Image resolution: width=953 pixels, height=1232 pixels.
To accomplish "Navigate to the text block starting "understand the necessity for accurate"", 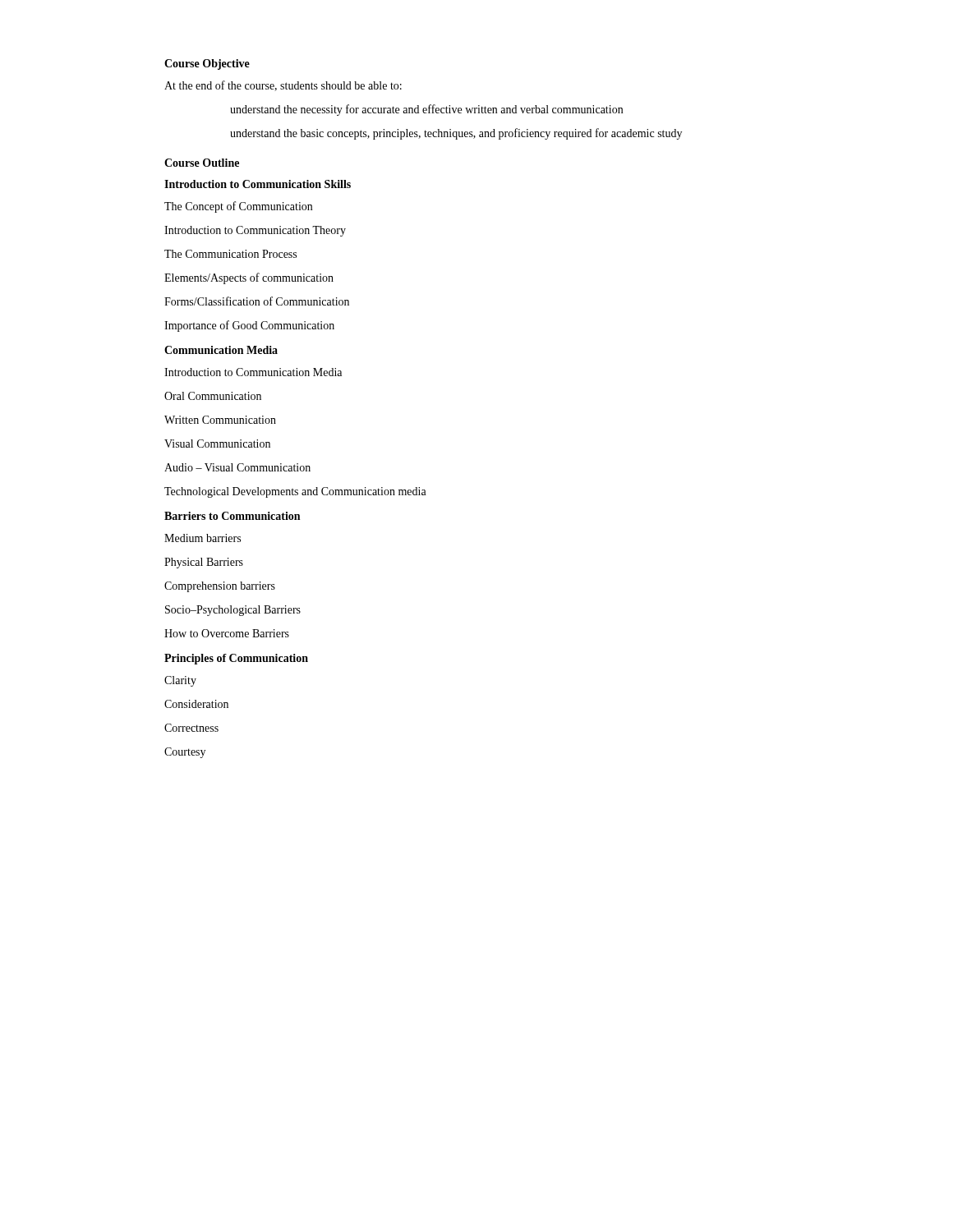I will 427,110.
